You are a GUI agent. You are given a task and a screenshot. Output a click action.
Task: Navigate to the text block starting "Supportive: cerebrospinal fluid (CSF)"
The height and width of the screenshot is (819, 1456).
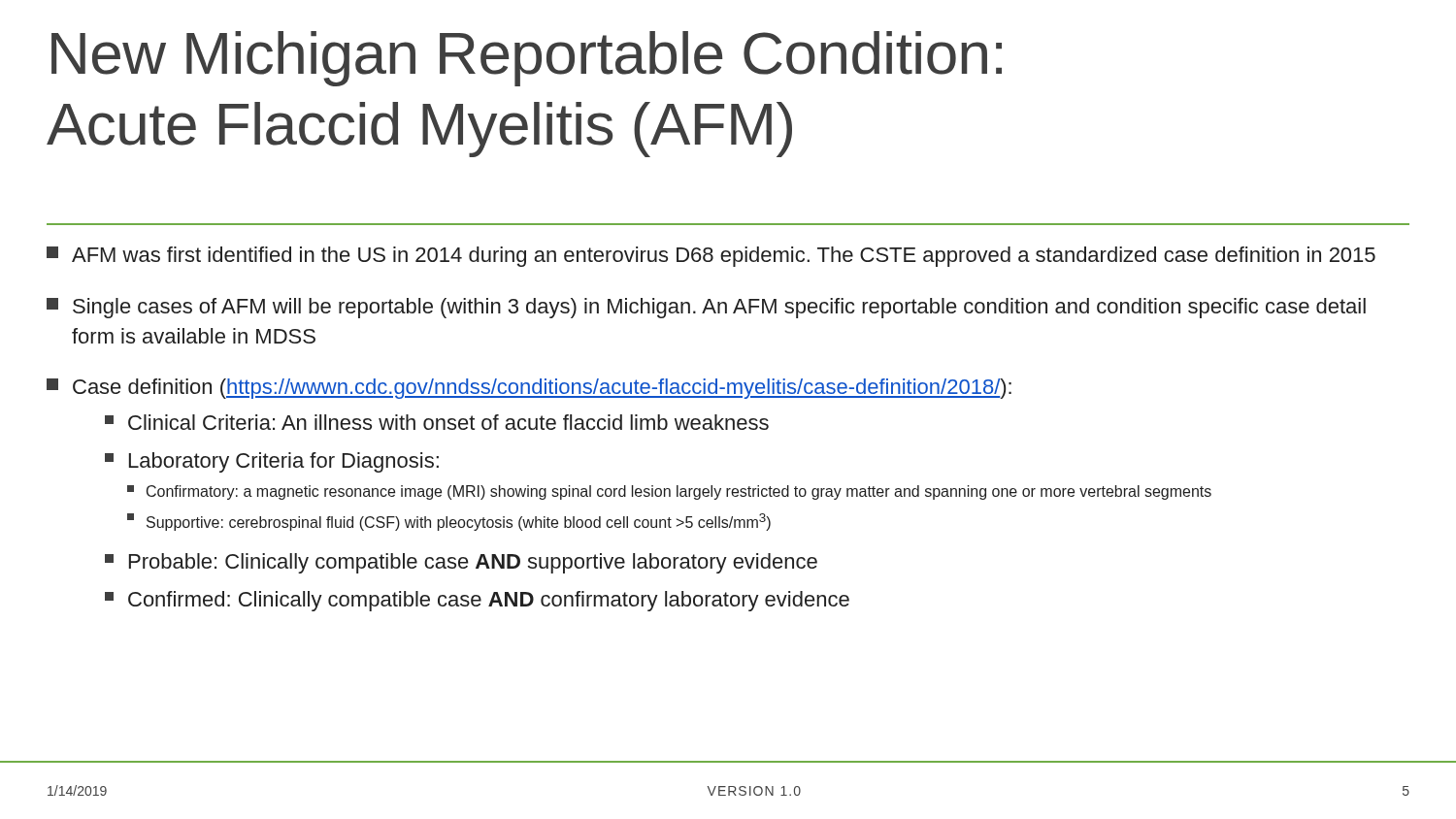point(449,521)
